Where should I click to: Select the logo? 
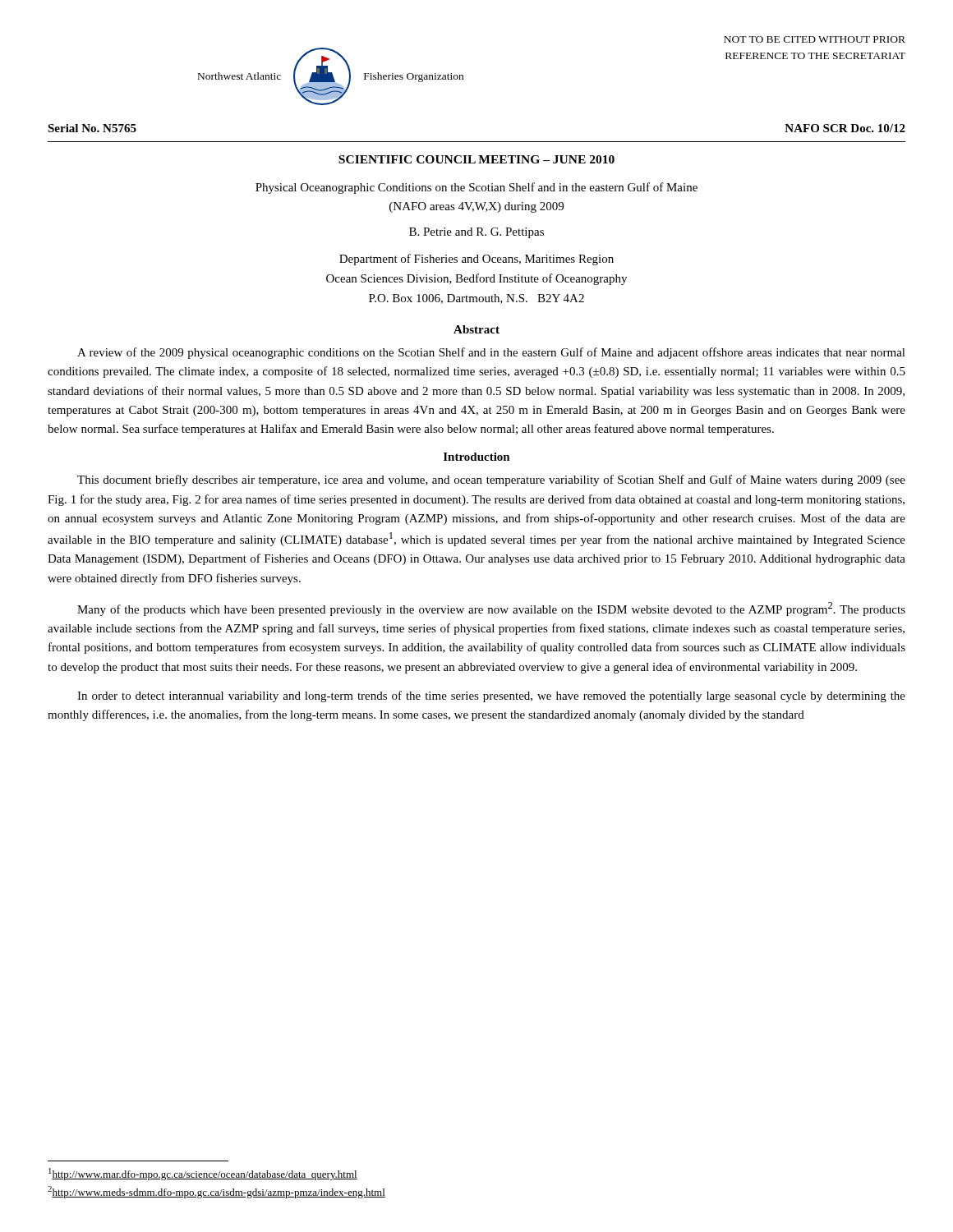coord(331,76)
